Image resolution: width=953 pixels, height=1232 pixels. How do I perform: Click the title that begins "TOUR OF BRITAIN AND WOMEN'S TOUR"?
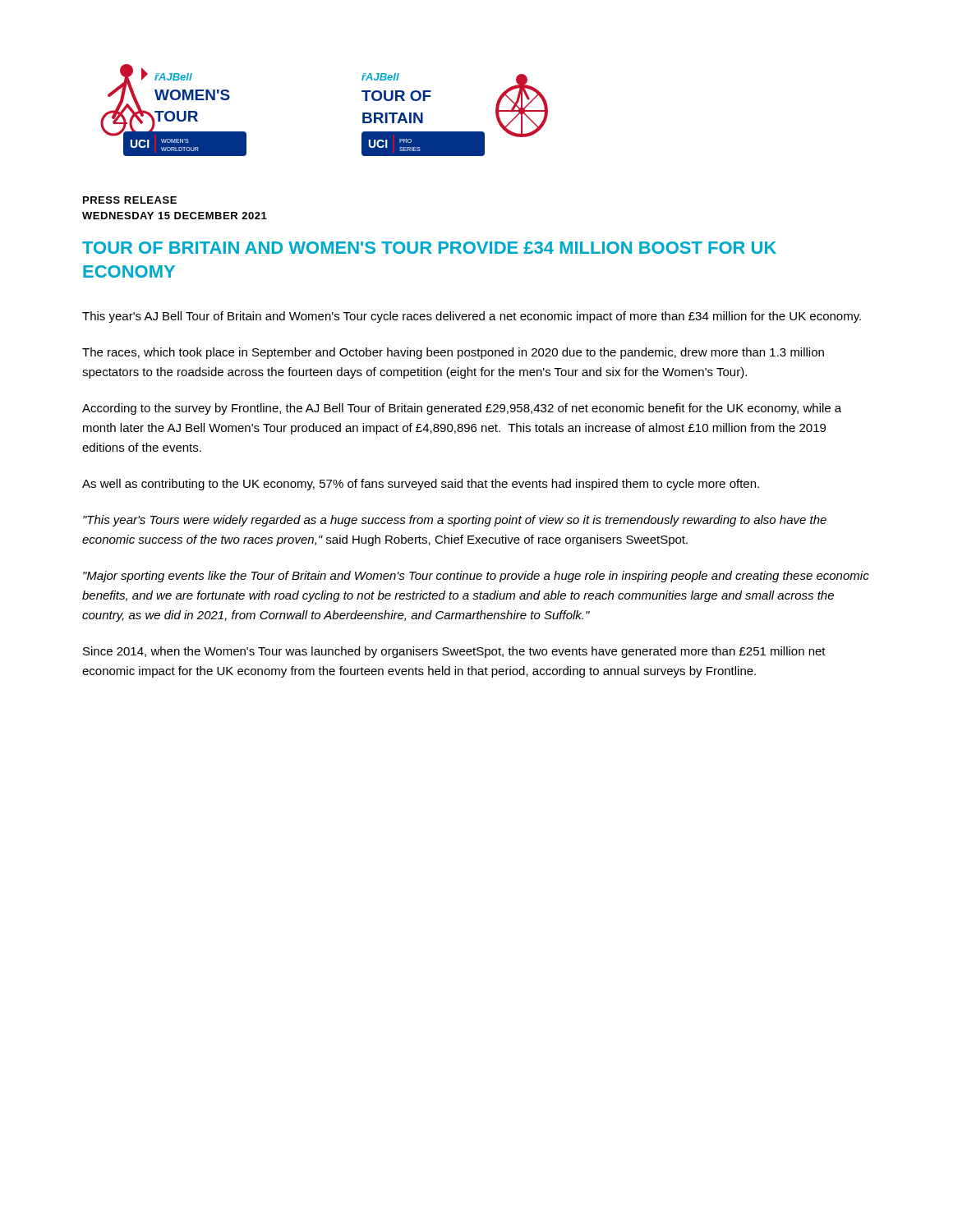[429, 259]
